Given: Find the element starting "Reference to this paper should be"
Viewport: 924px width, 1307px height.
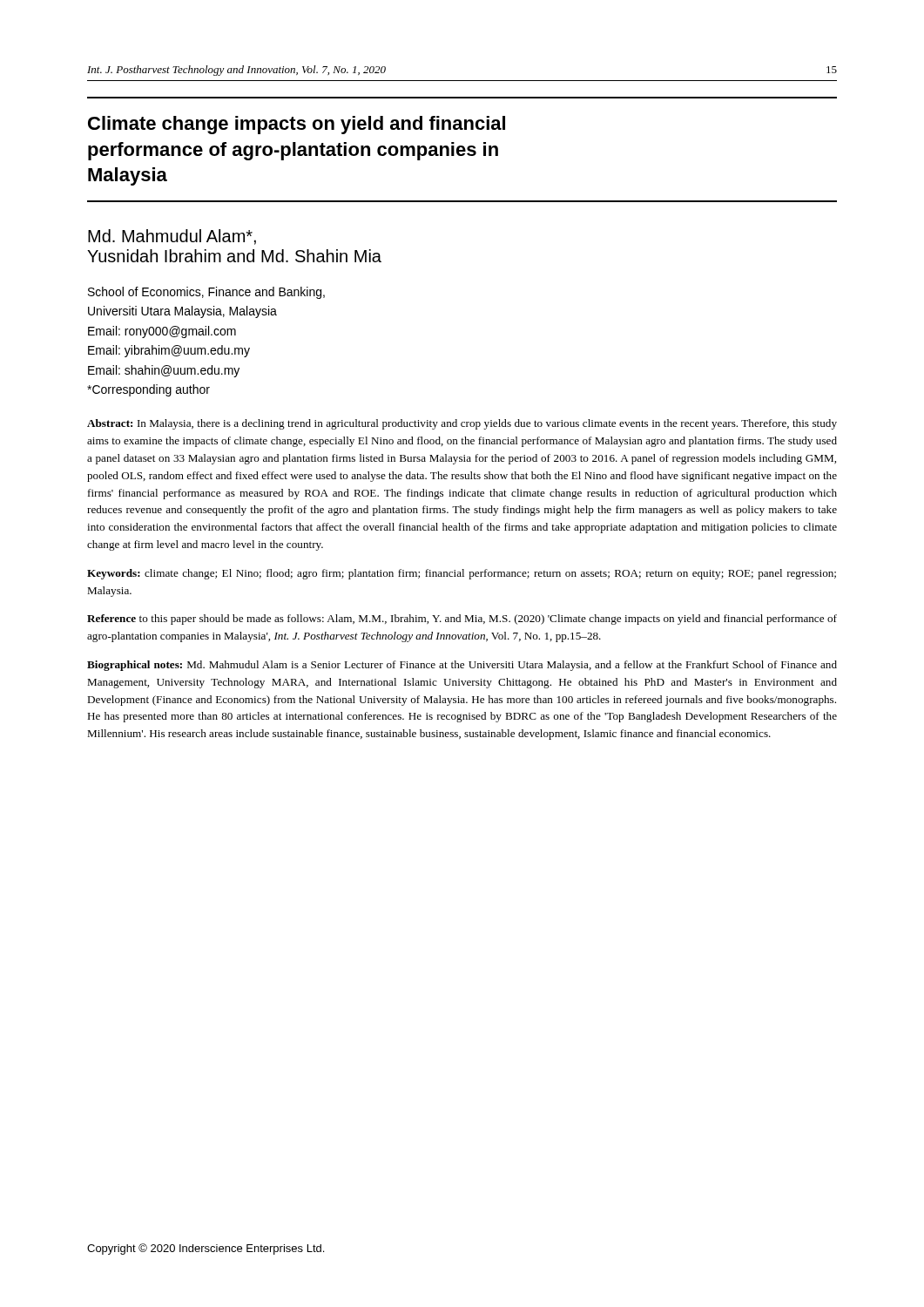Looking at the screenshot, I should click(x=462, y=627).
